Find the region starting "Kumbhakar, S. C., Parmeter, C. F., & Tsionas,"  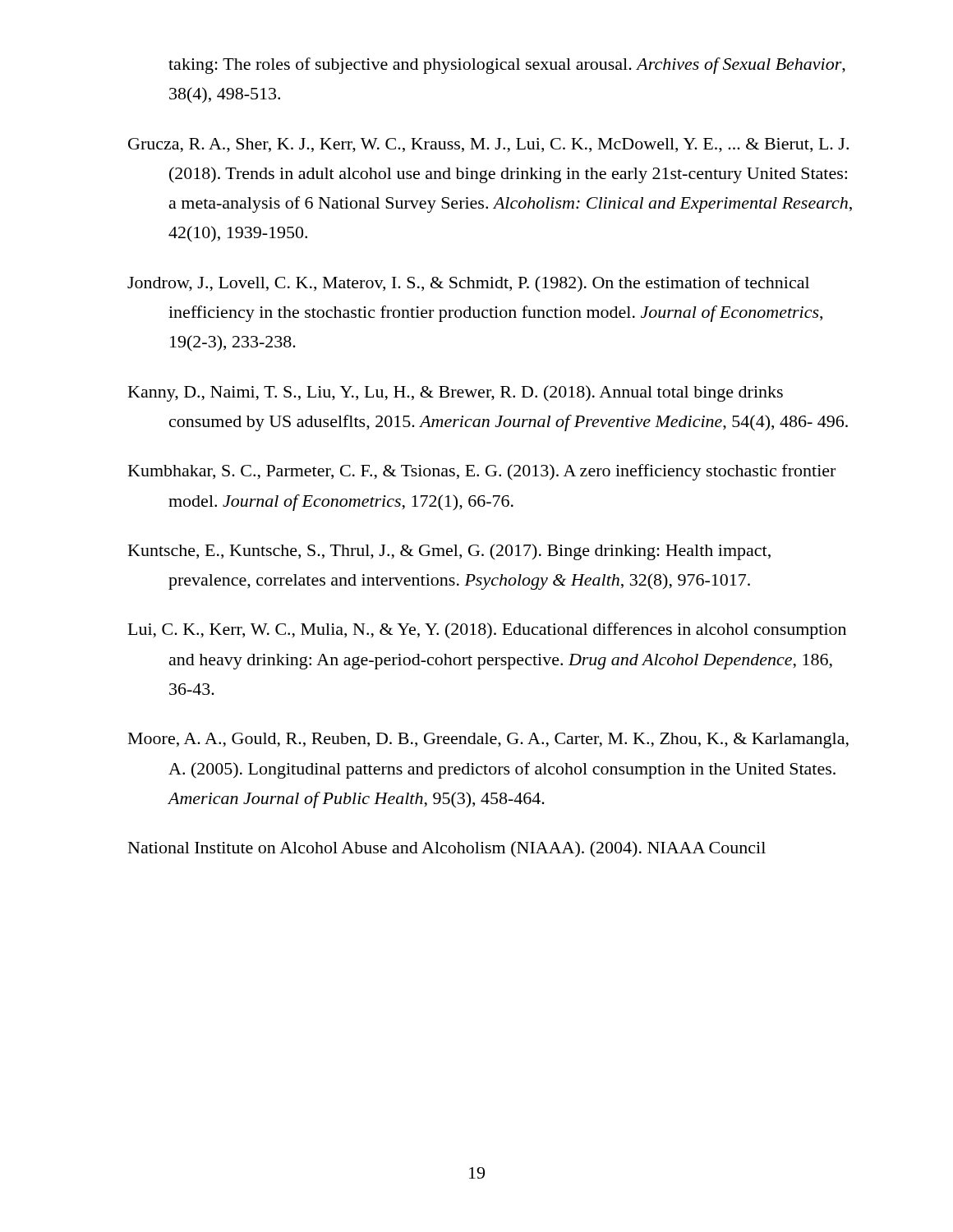[x=491, y=486]
